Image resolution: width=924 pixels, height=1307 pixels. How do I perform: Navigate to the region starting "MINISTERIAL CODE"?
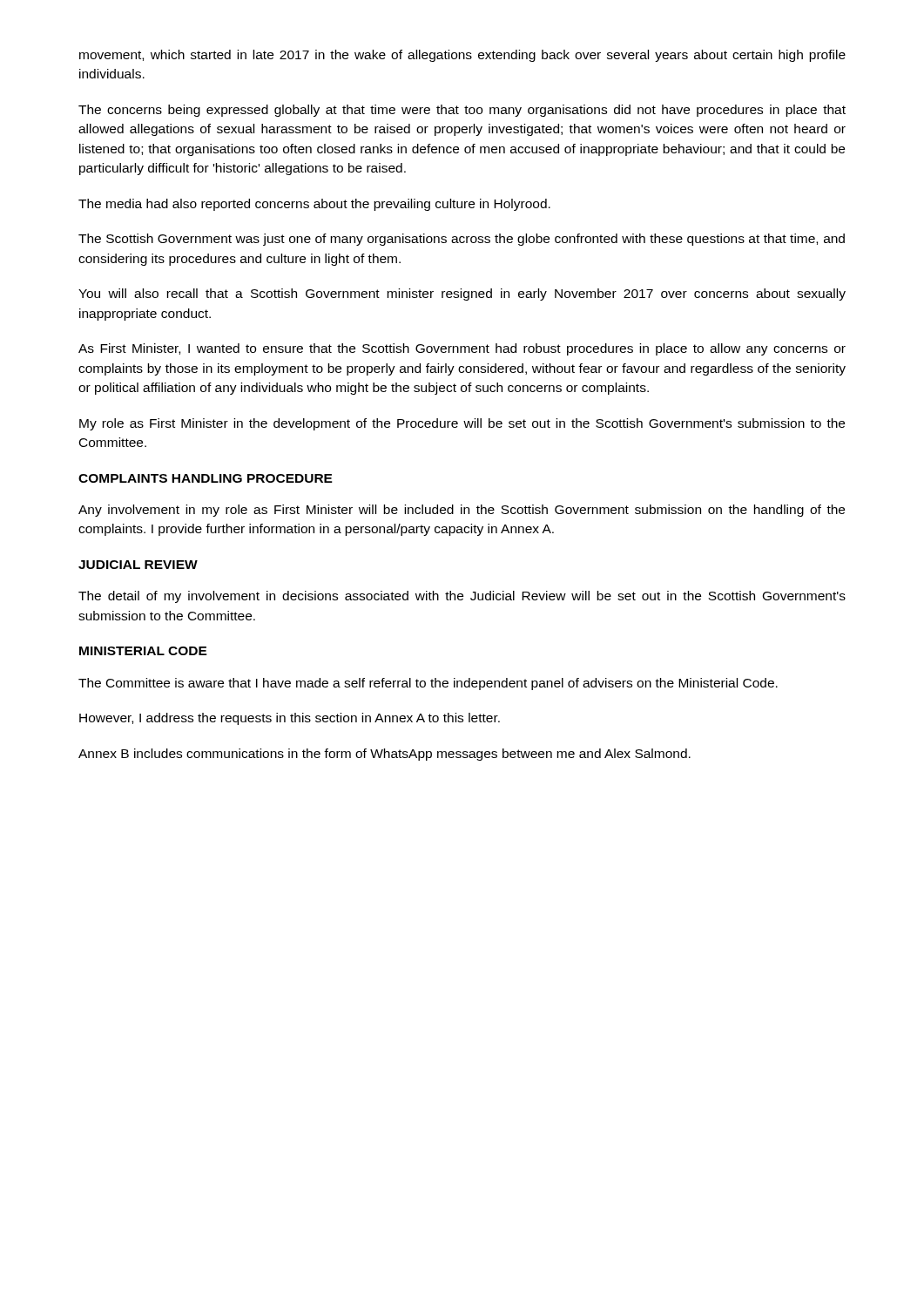[143, 651]
